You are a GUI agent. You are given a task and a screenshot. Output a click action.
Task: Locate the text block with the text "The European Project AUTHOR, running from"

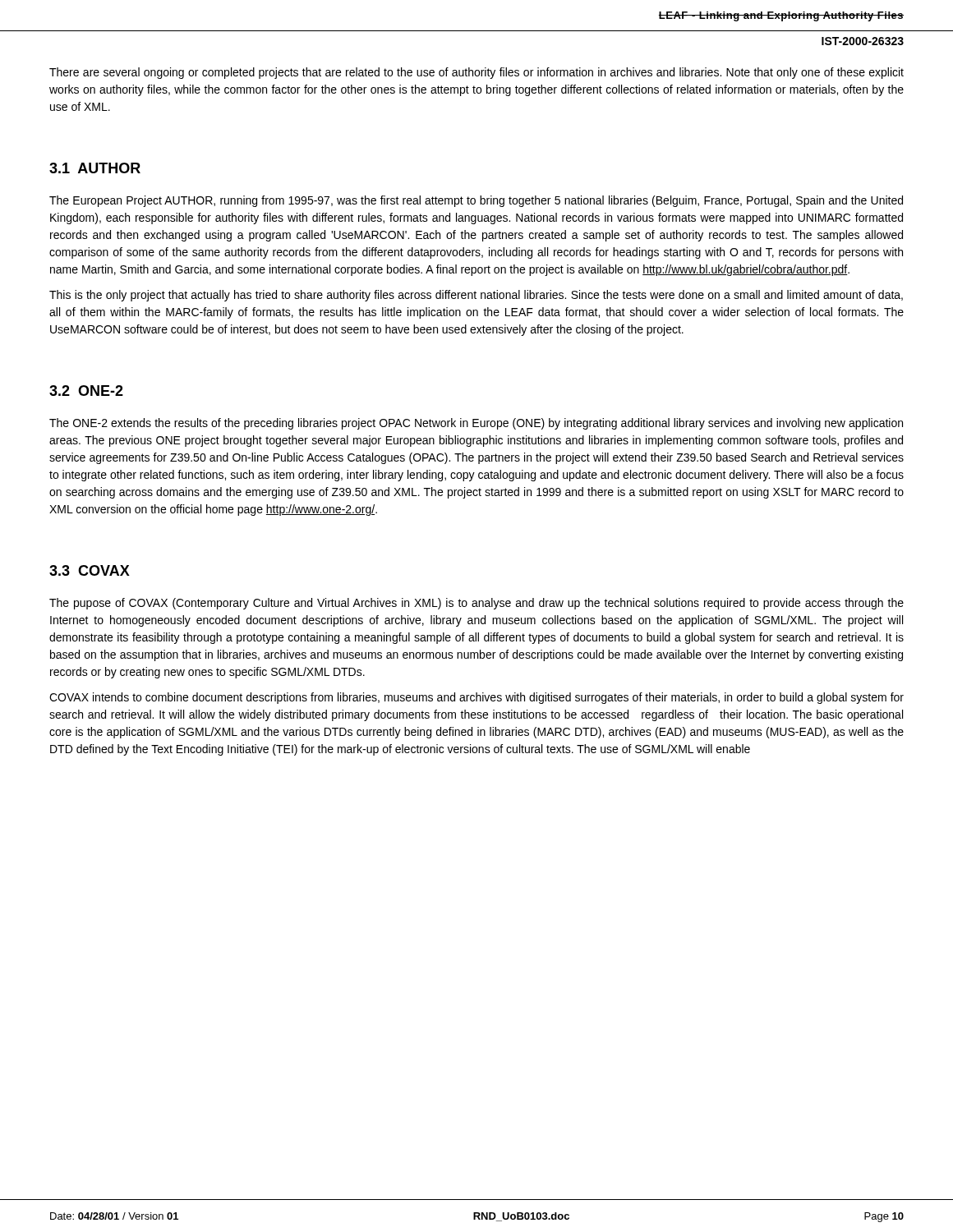coord(476,235)
